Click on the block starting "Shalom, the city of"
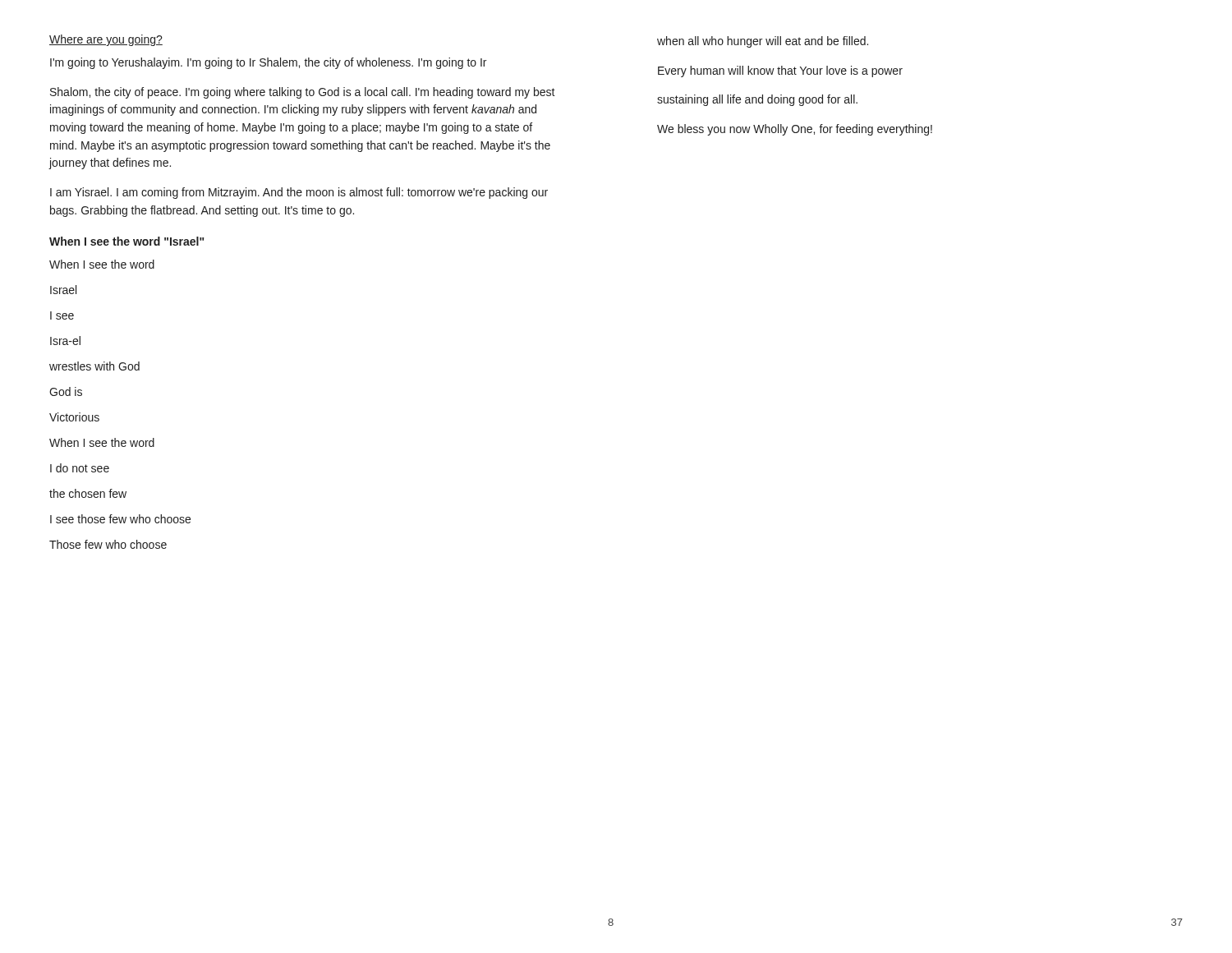1232x953 pixels. point(304,128)
